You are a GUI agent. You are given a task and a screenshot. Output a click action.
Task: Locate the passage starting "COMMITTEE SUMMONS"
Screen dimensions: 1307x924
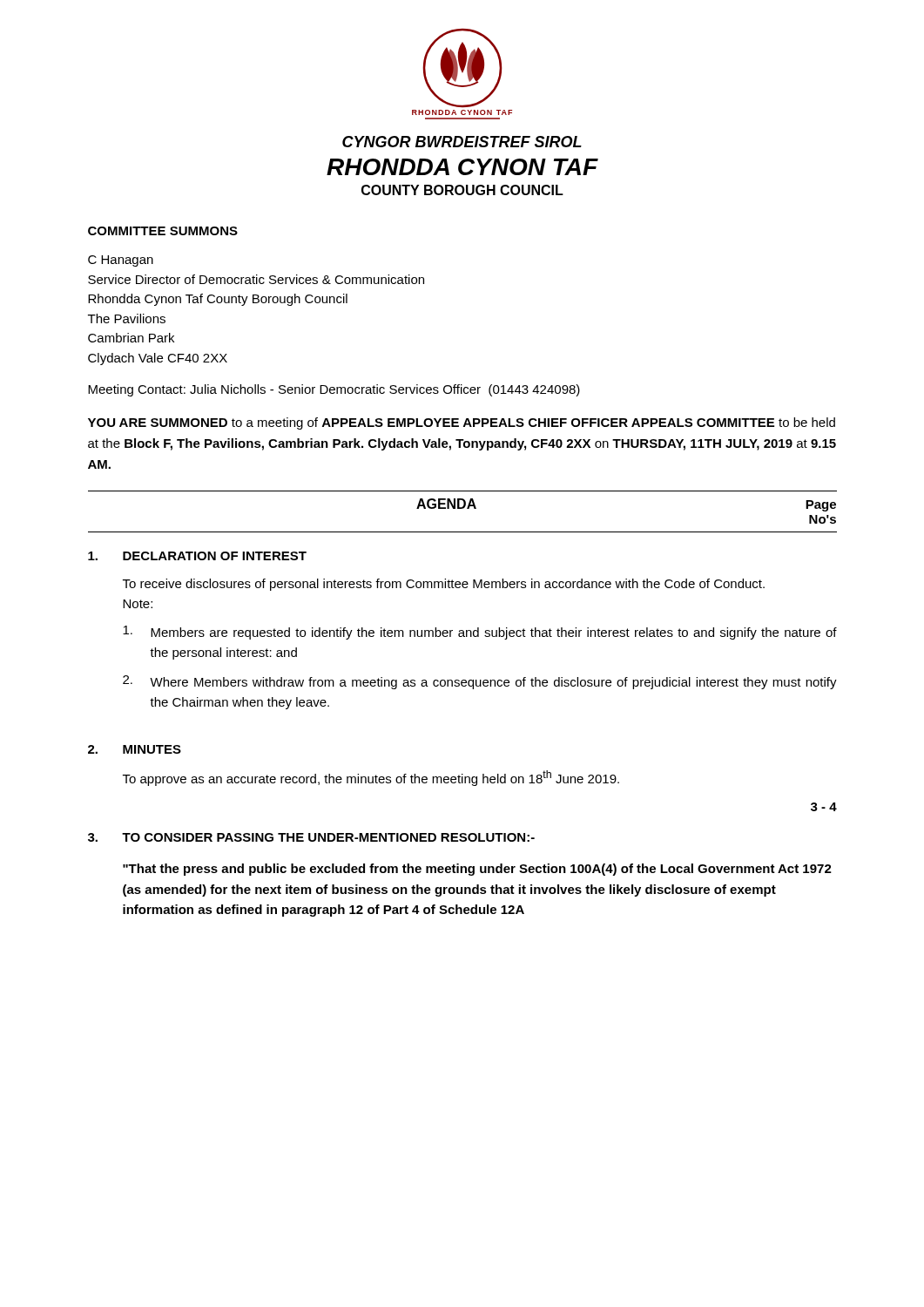pyautogui.click(x=163, y=230)
